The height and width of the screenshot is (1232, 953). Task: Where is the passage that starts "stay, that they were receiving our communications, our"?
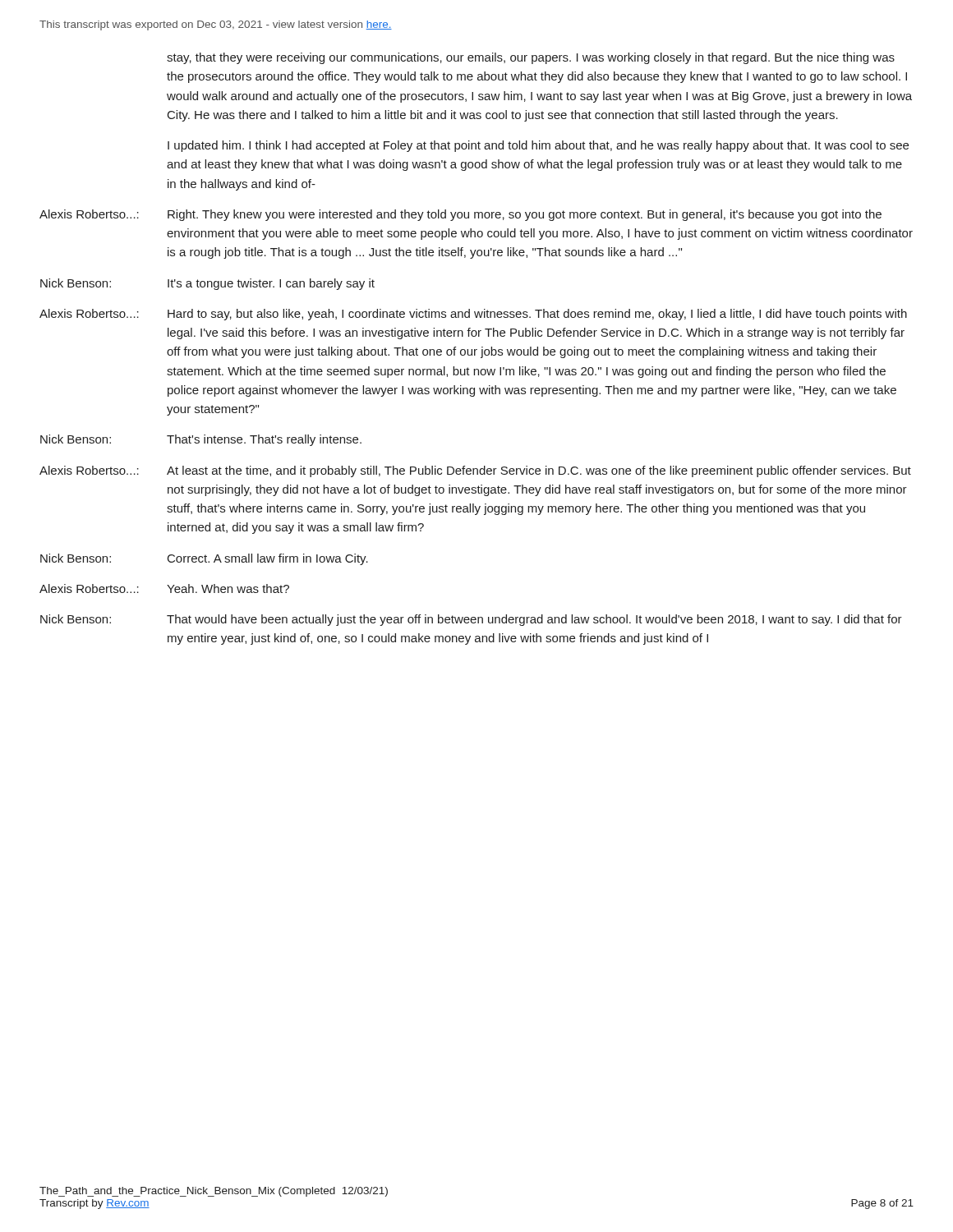click(539, 86)
